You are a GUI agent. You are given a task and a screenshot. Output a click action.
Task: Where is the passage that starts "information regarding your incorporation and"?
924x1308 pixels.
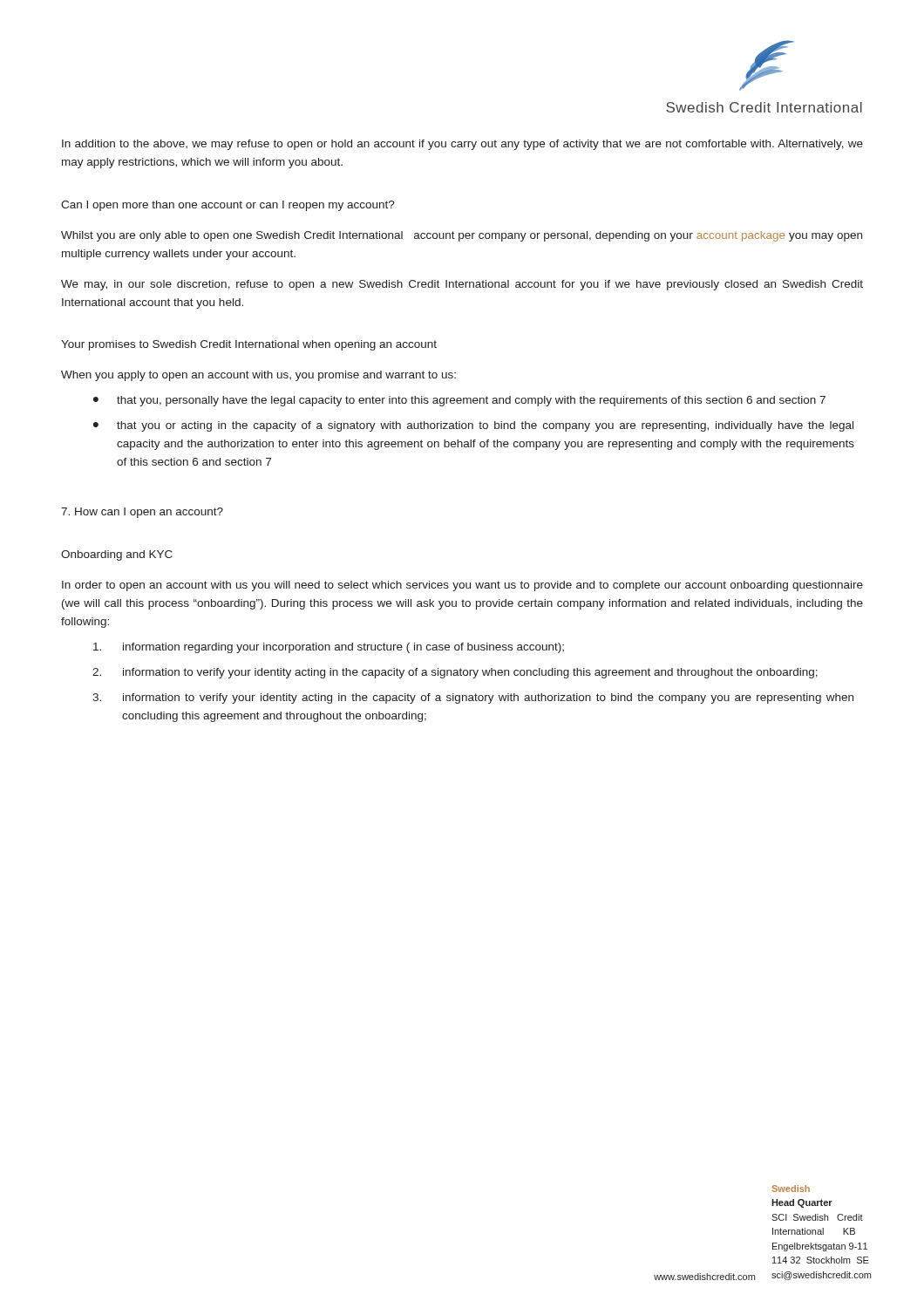478,647
